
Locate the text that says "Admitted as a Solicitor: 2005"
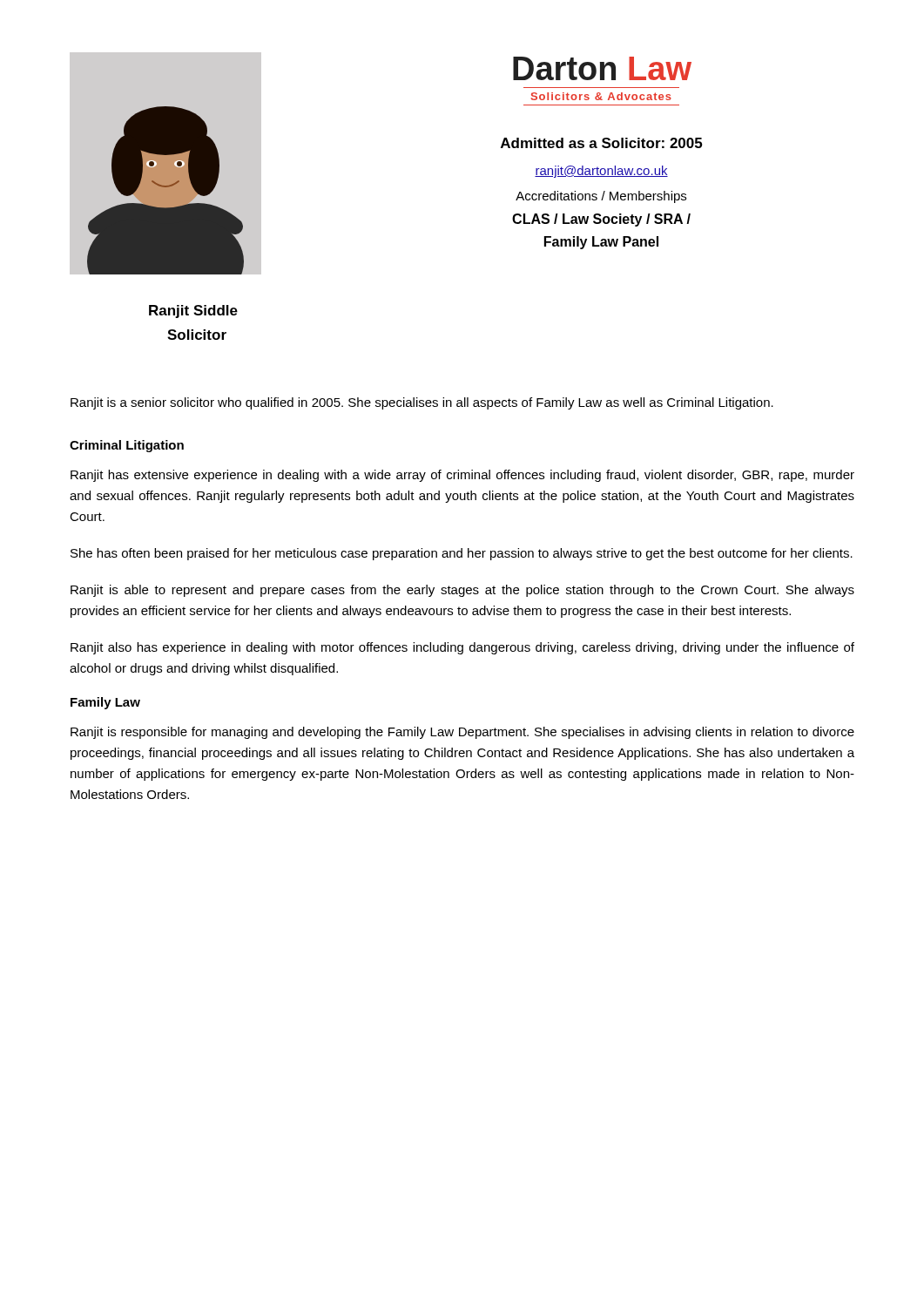(601, 143)
